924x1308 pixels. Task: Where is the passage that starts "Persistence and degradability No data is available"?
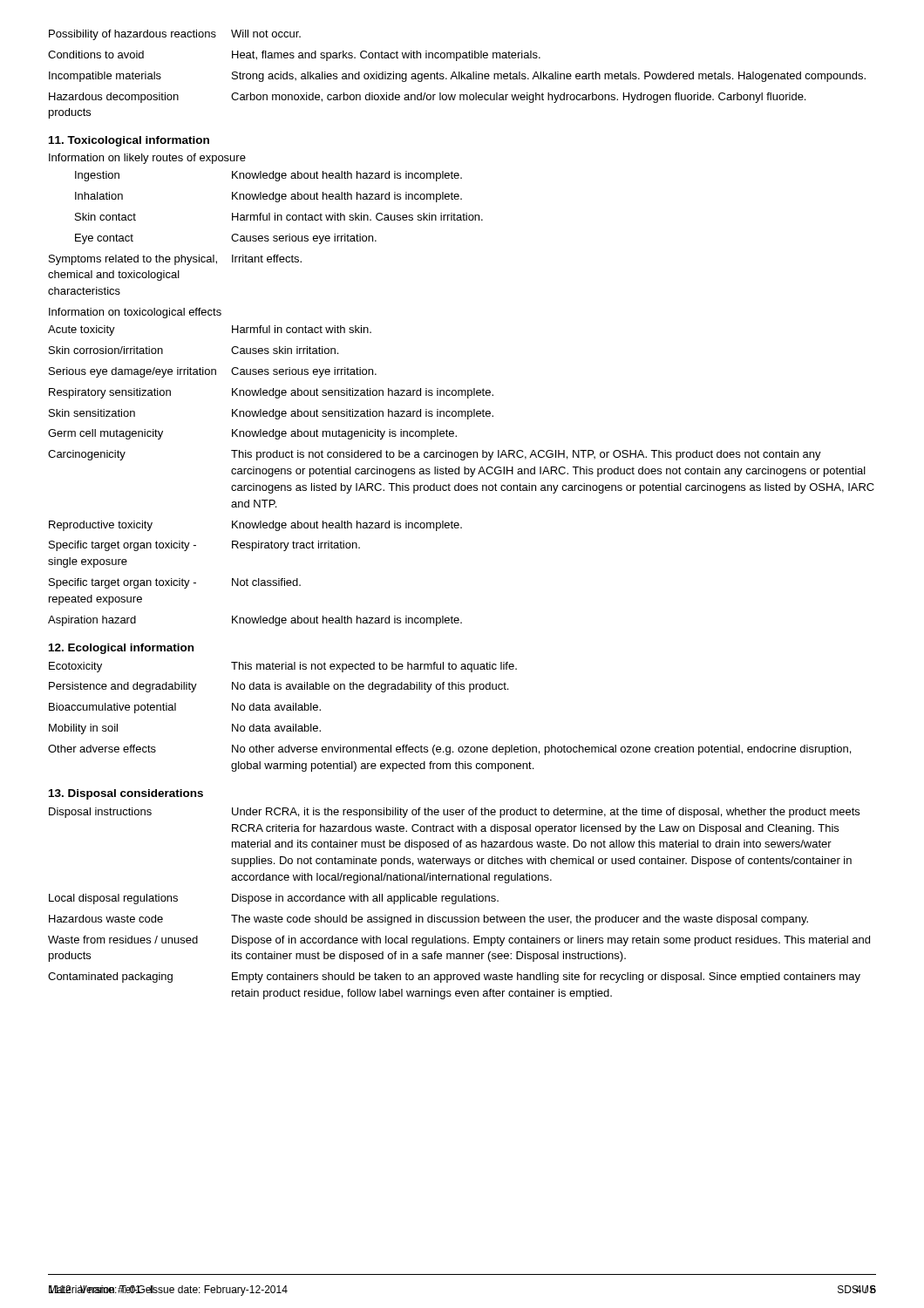tap(462, 687)
